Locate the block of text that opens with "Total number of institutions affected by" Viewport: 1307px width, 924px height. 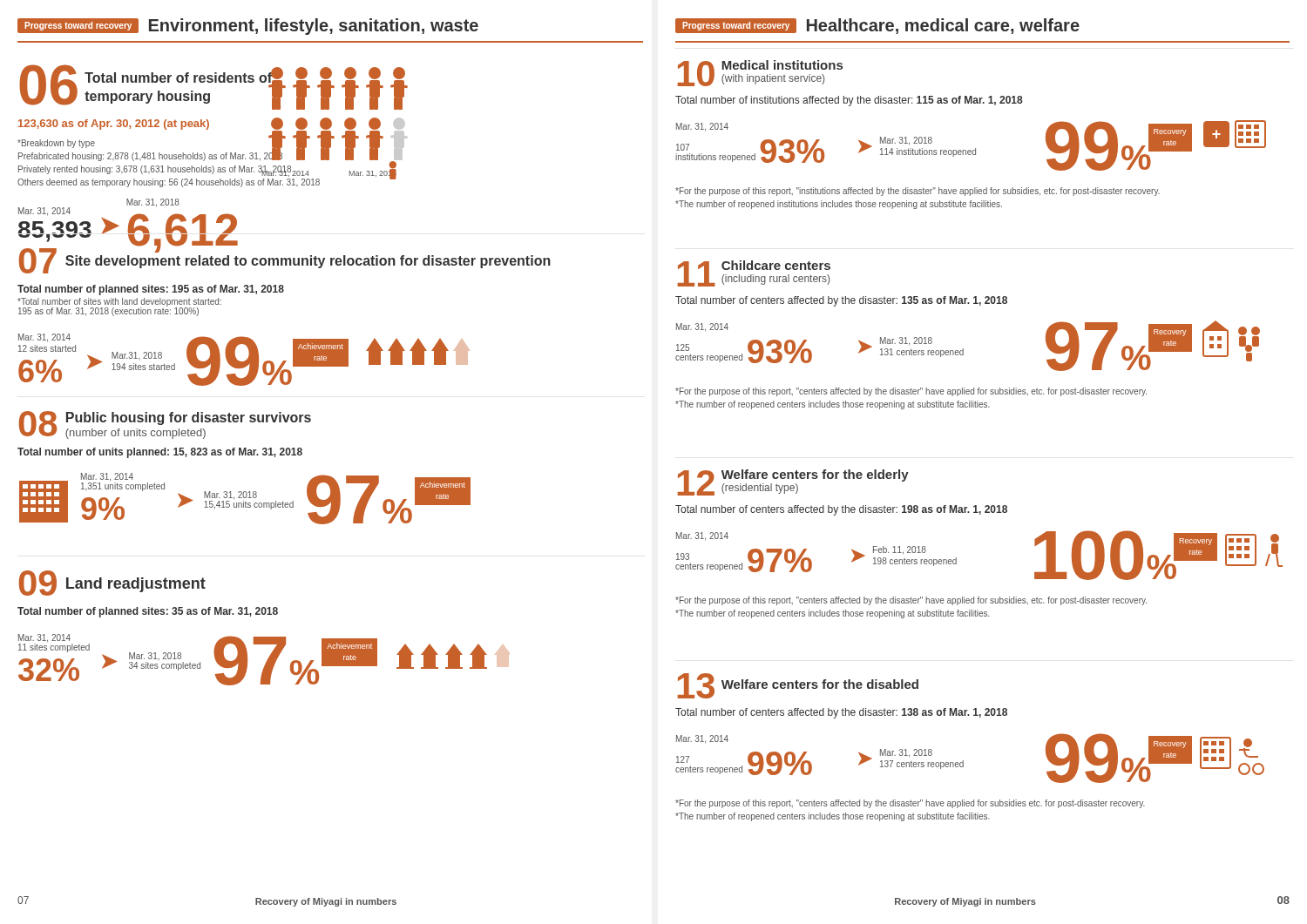pos(849,100)
